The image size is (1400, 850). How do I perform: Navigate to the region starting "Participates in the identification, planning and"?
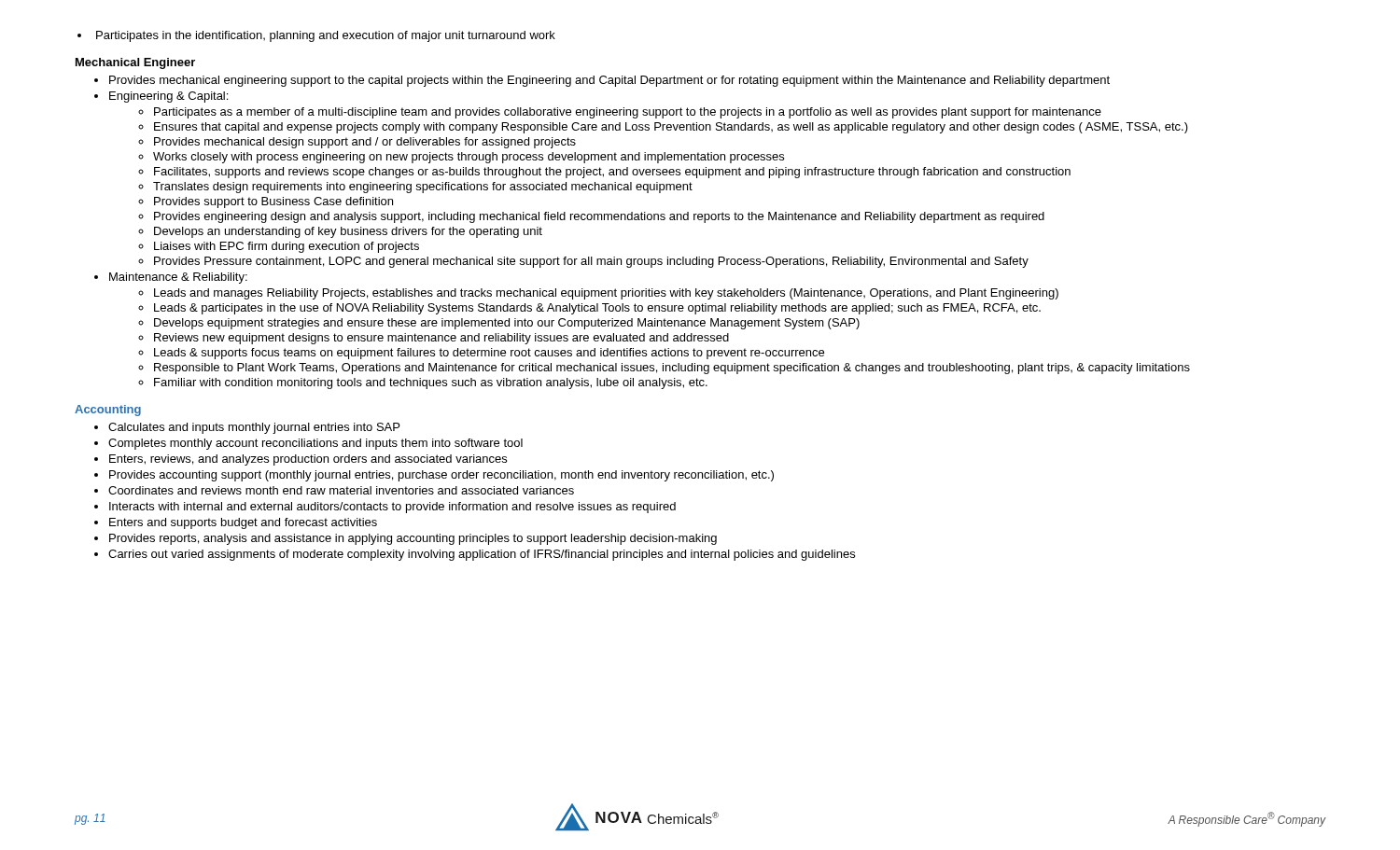(326, 36)
